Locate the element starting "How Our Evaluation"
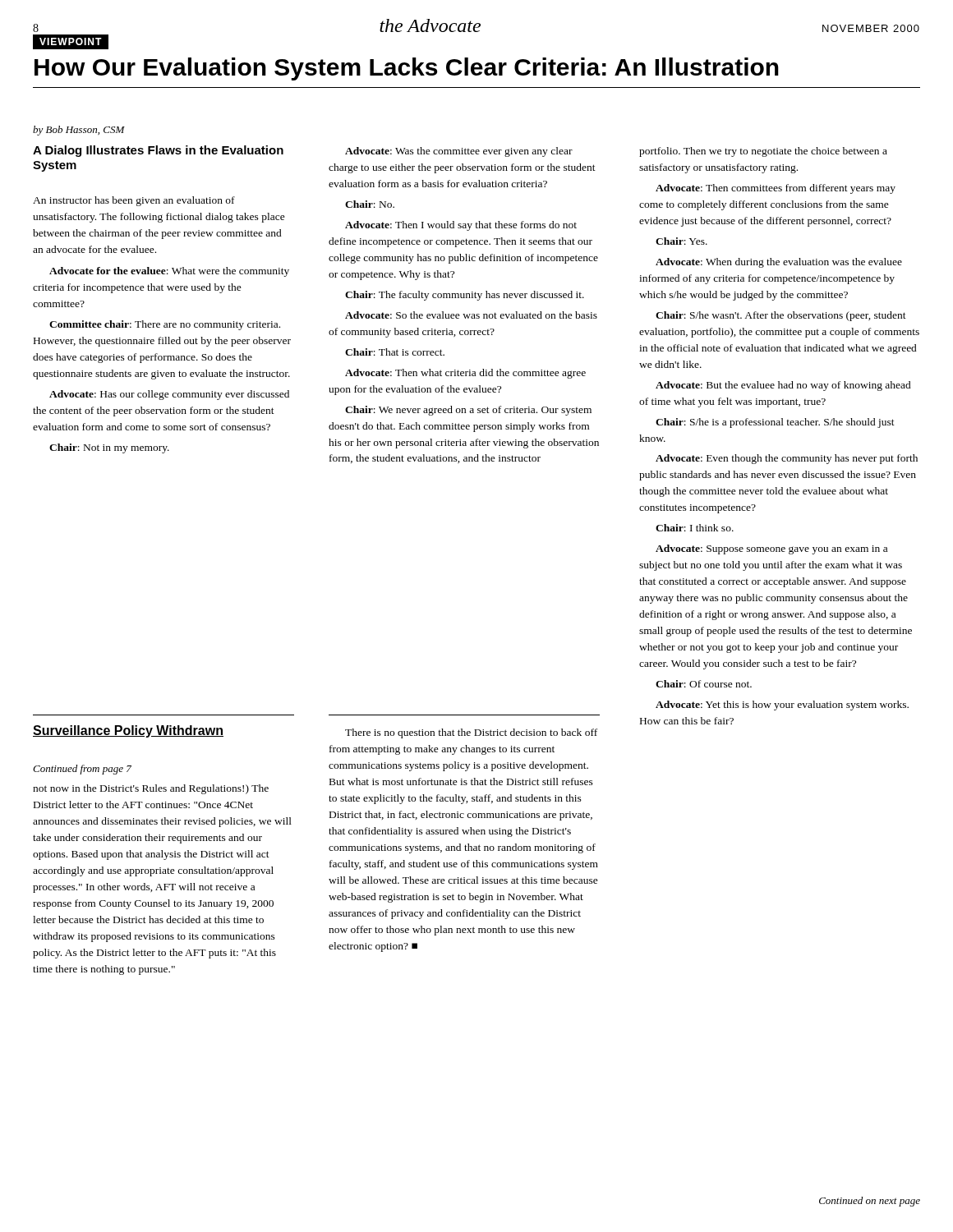The width and height of the screenshot is (953, 1232). click(476, 70)
